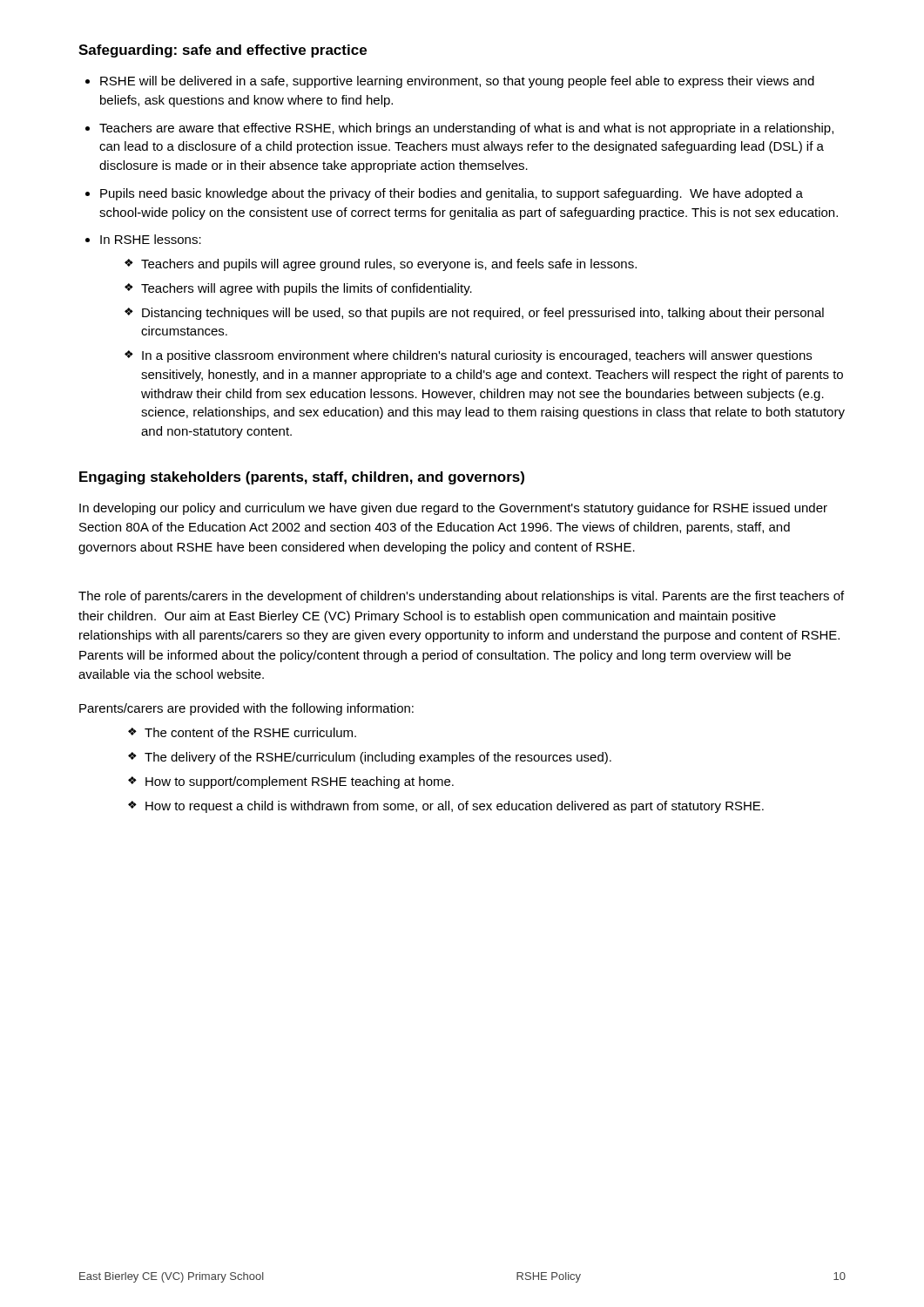Select the text block with the text "In developing our"
924x1307 pixels.
pos(453,527)
